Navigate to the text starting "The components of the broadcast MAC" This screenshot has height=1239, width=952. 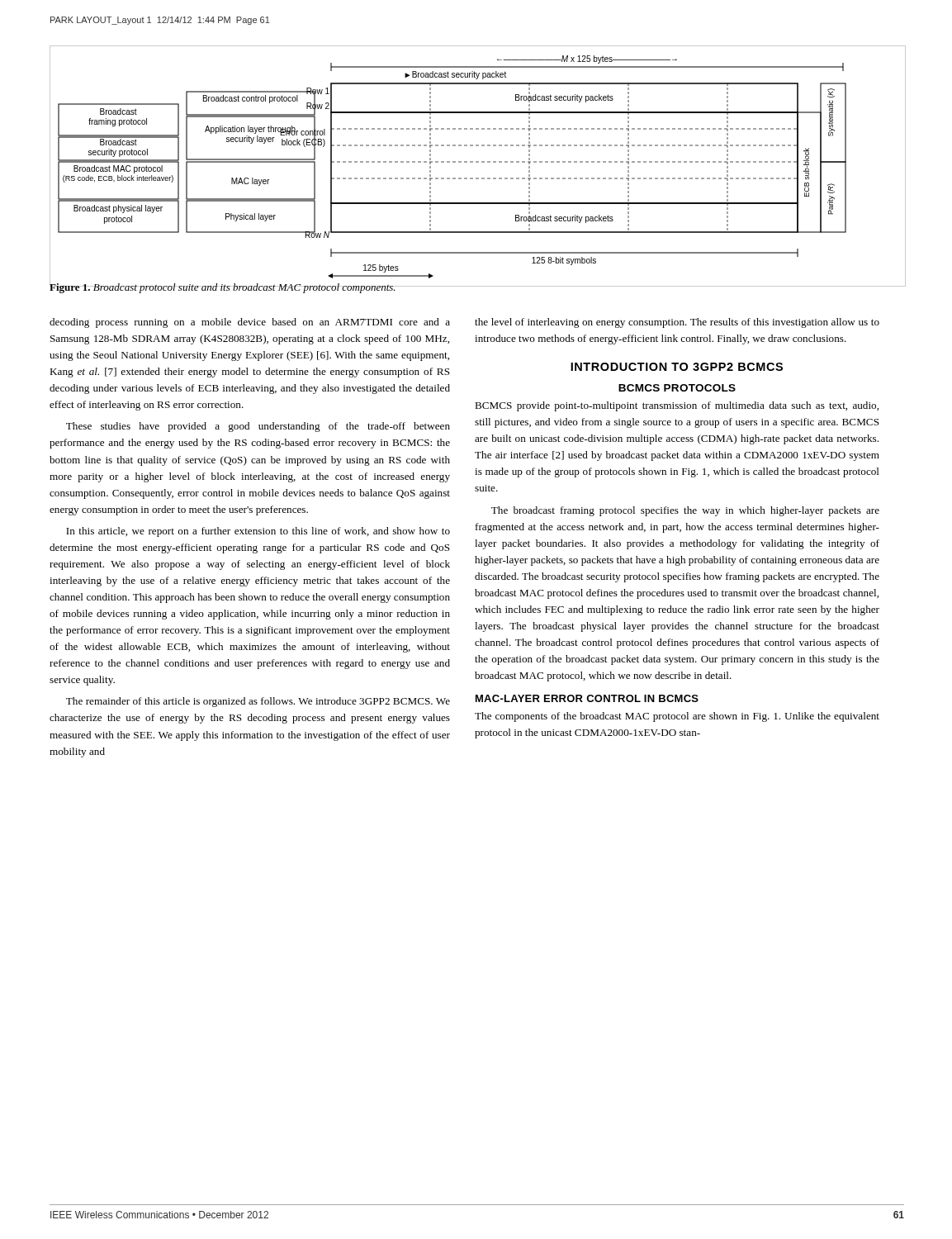677,725
